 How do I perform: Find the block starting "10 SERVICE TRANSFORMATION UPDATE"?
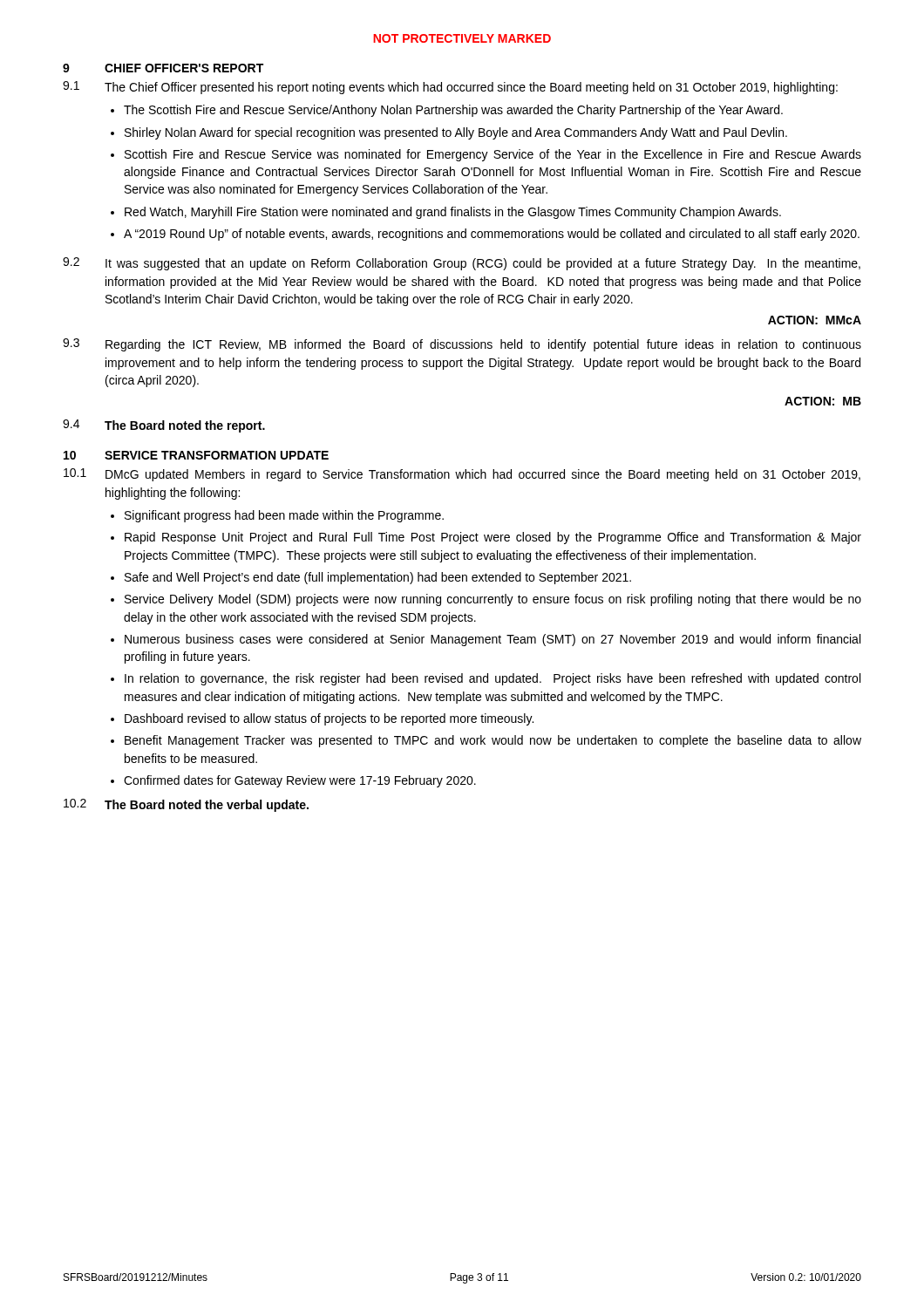tap(196, 456)
